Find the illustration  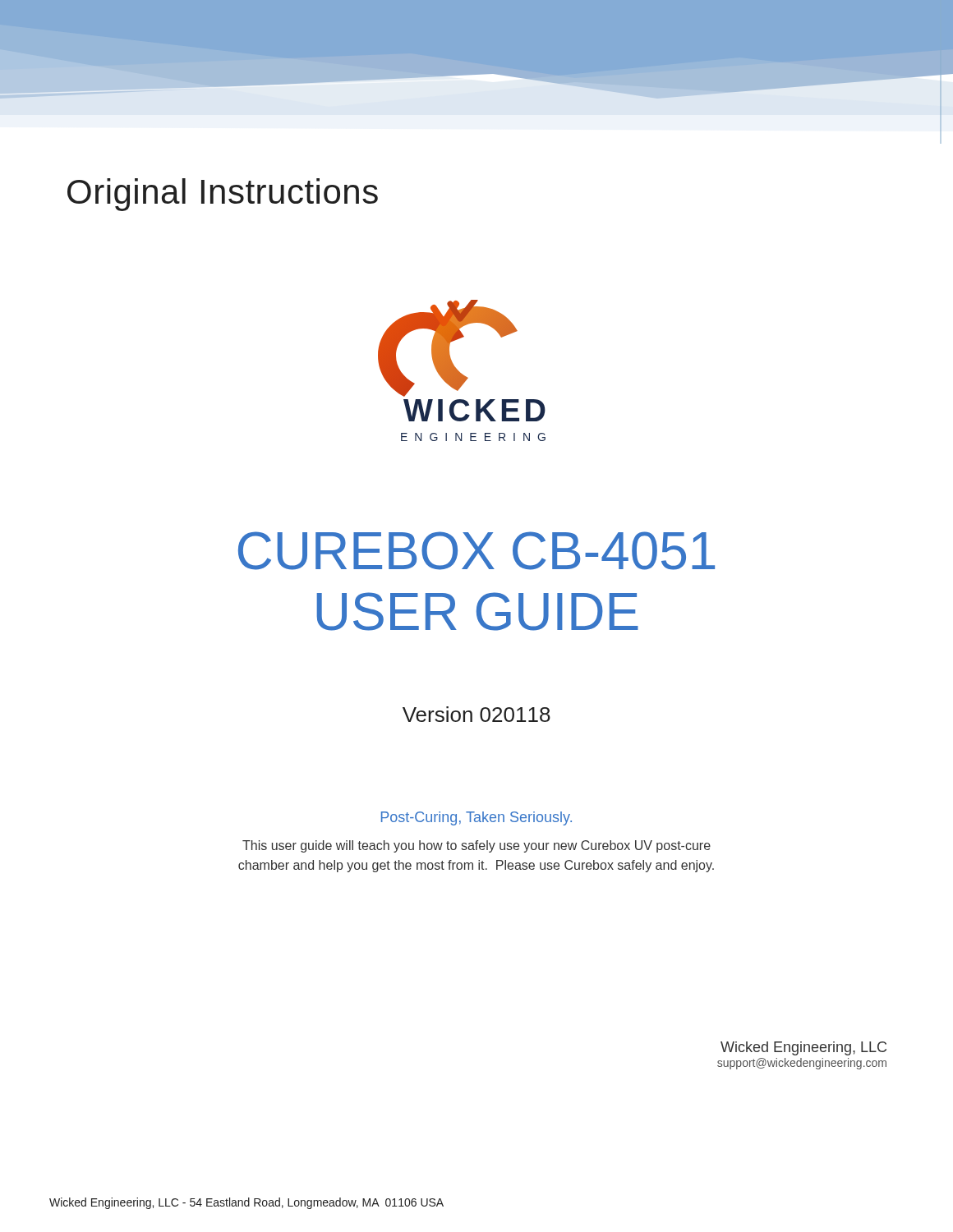point(476,76)
